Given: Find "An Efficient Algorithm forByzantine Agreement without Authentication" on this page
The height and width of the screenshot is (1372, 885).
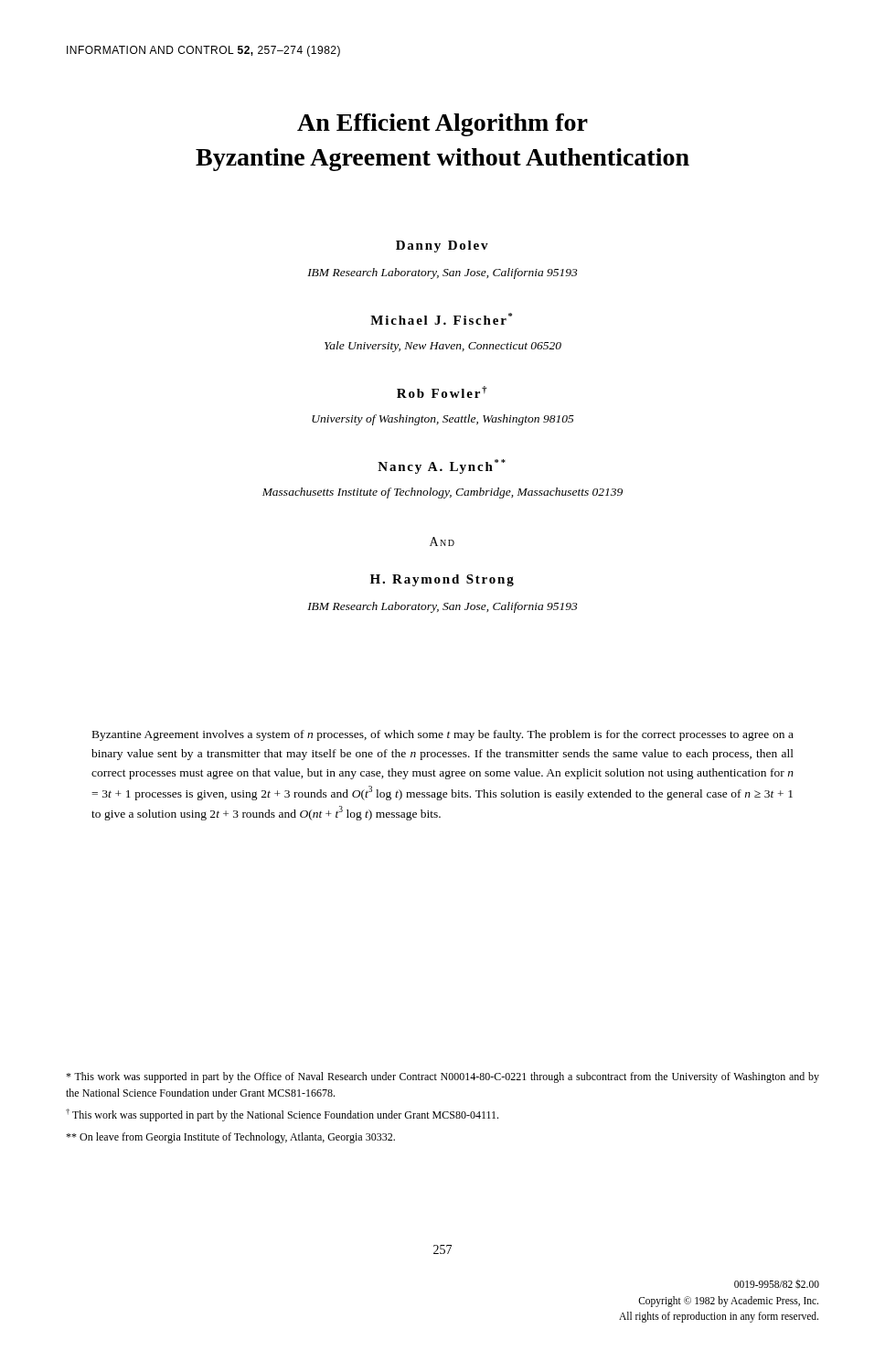Looking at the screenshot, I should tap(442, 140).
